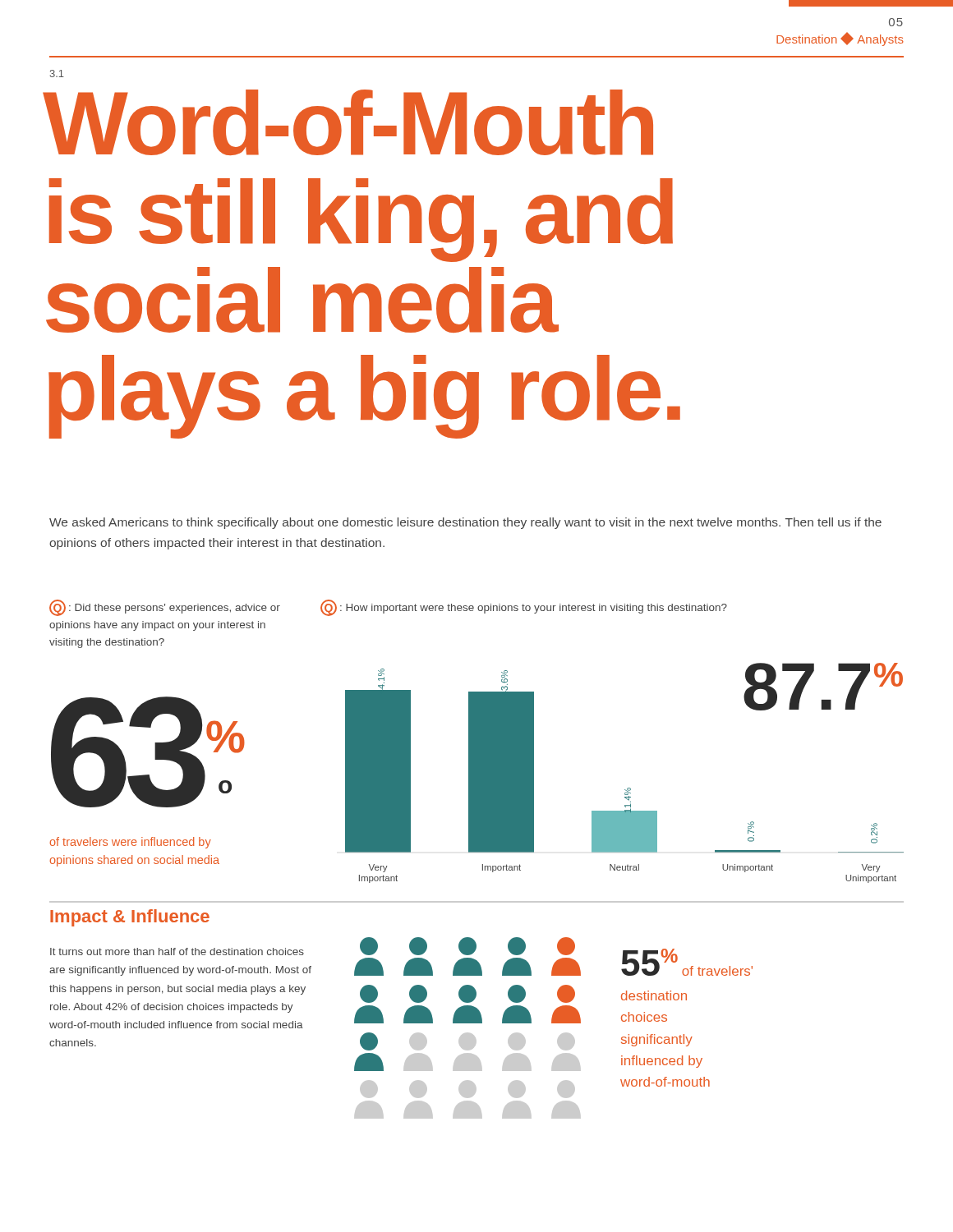Click on the passage starting "of travelers were"
The width and height of the screenshot is (953, 1232).
click(x=134, y=851)
